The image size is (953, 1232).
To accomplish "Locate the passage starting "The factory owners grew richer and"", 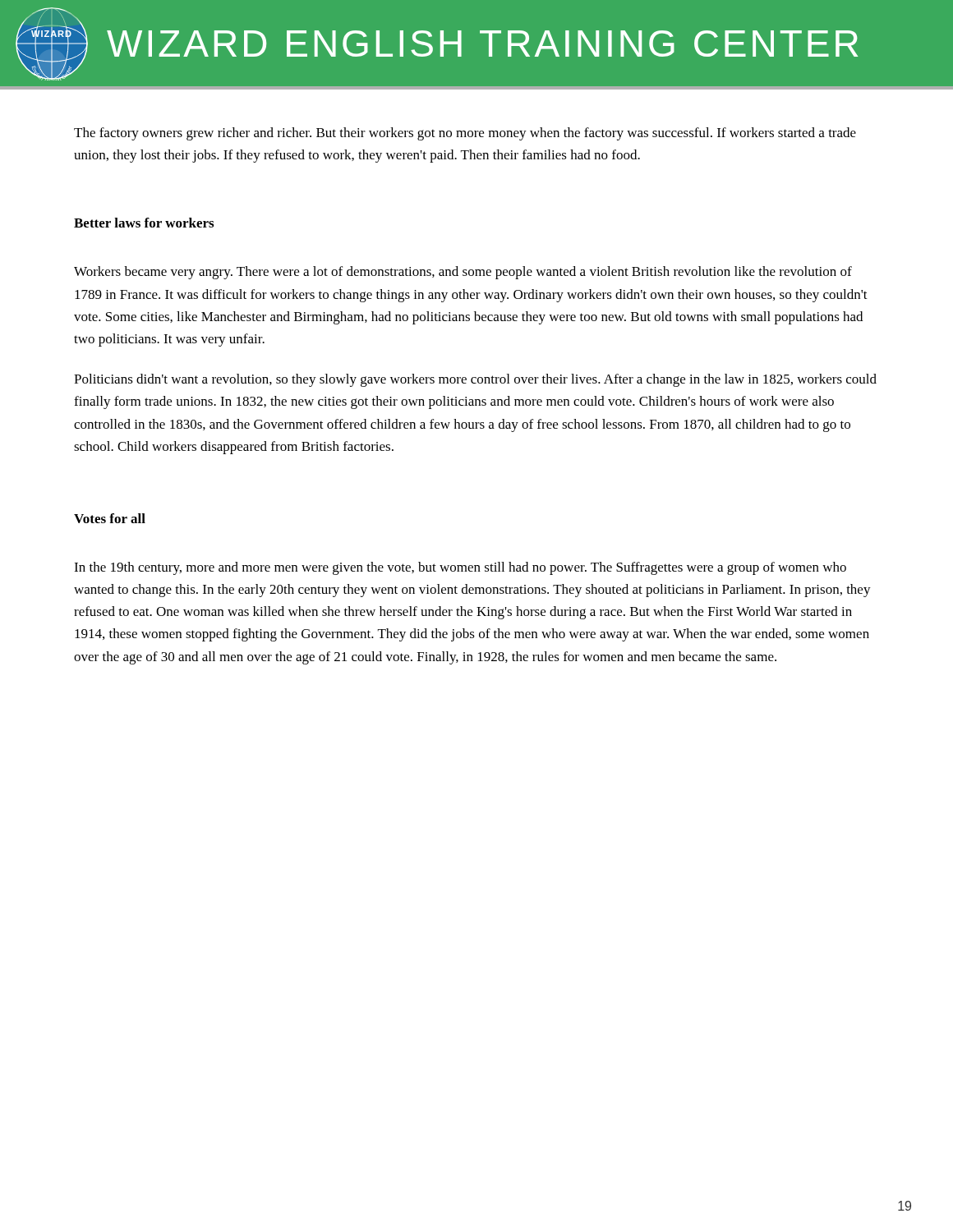I will (x=465, y=144).
